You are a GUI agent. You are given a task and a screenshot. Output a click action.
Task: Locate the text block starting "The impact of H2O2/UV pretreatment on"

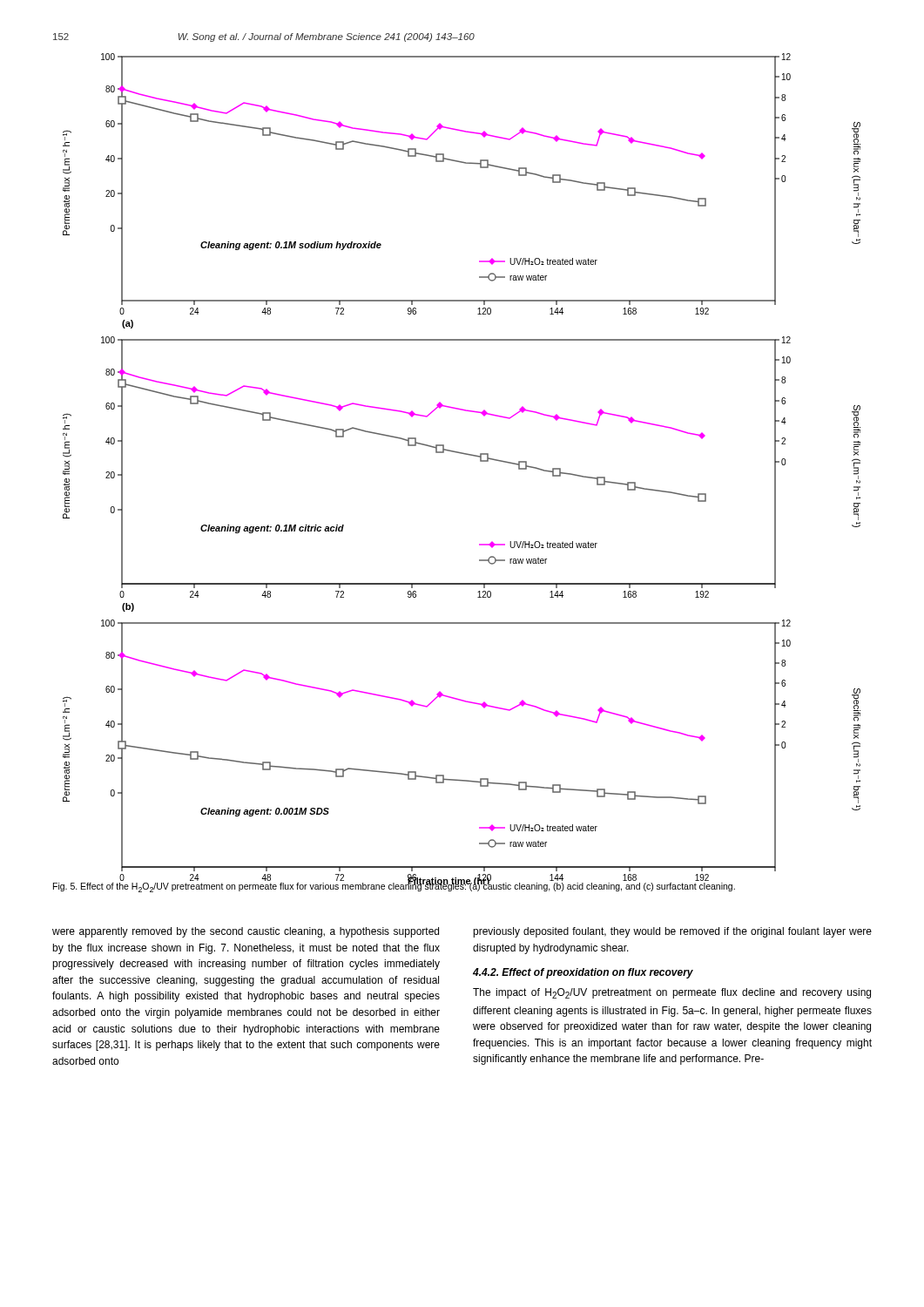[672, 1026]
